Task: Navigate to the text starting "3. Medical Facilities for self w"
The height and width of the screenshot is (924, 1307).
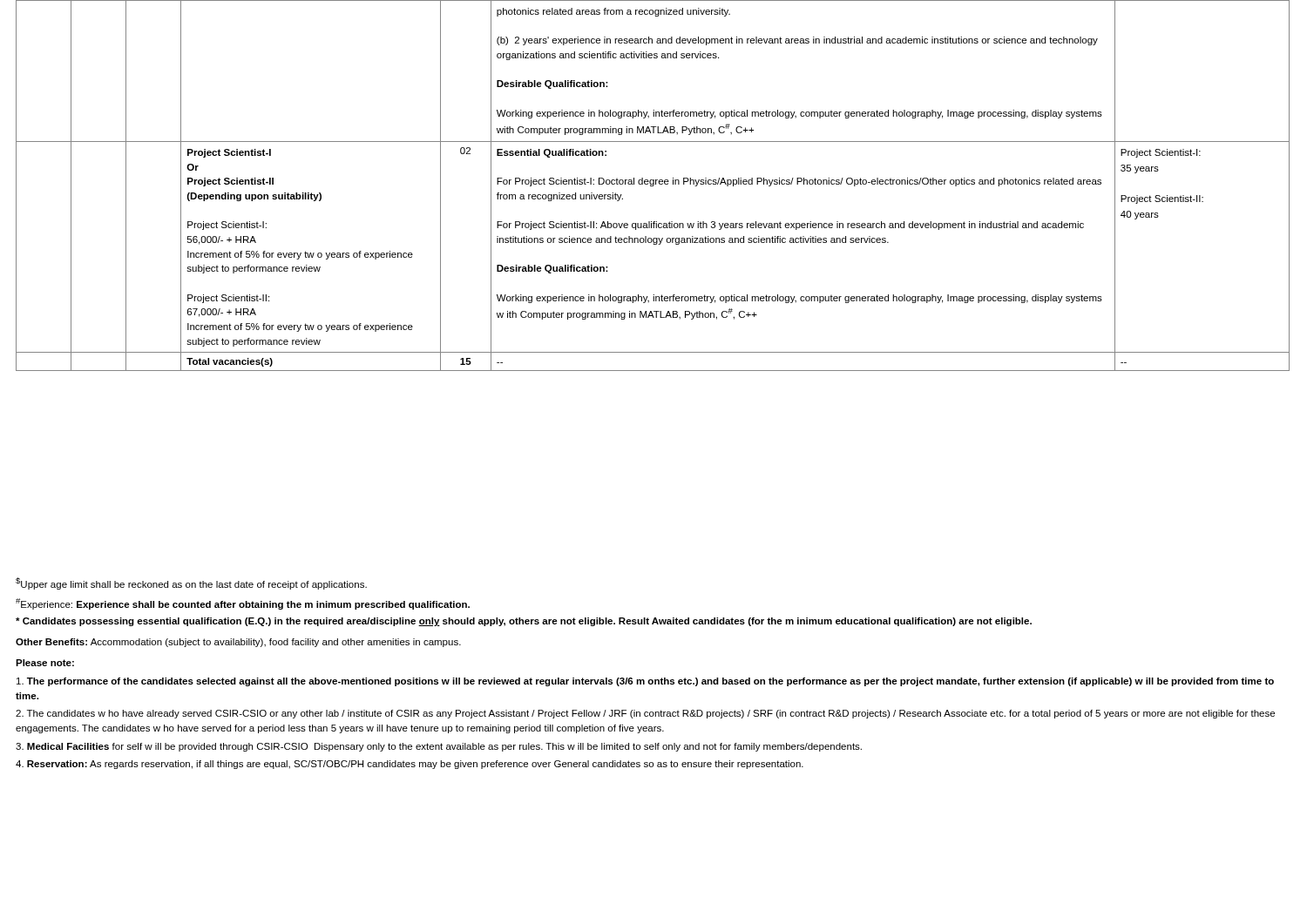Action: (x=439, y=746)
